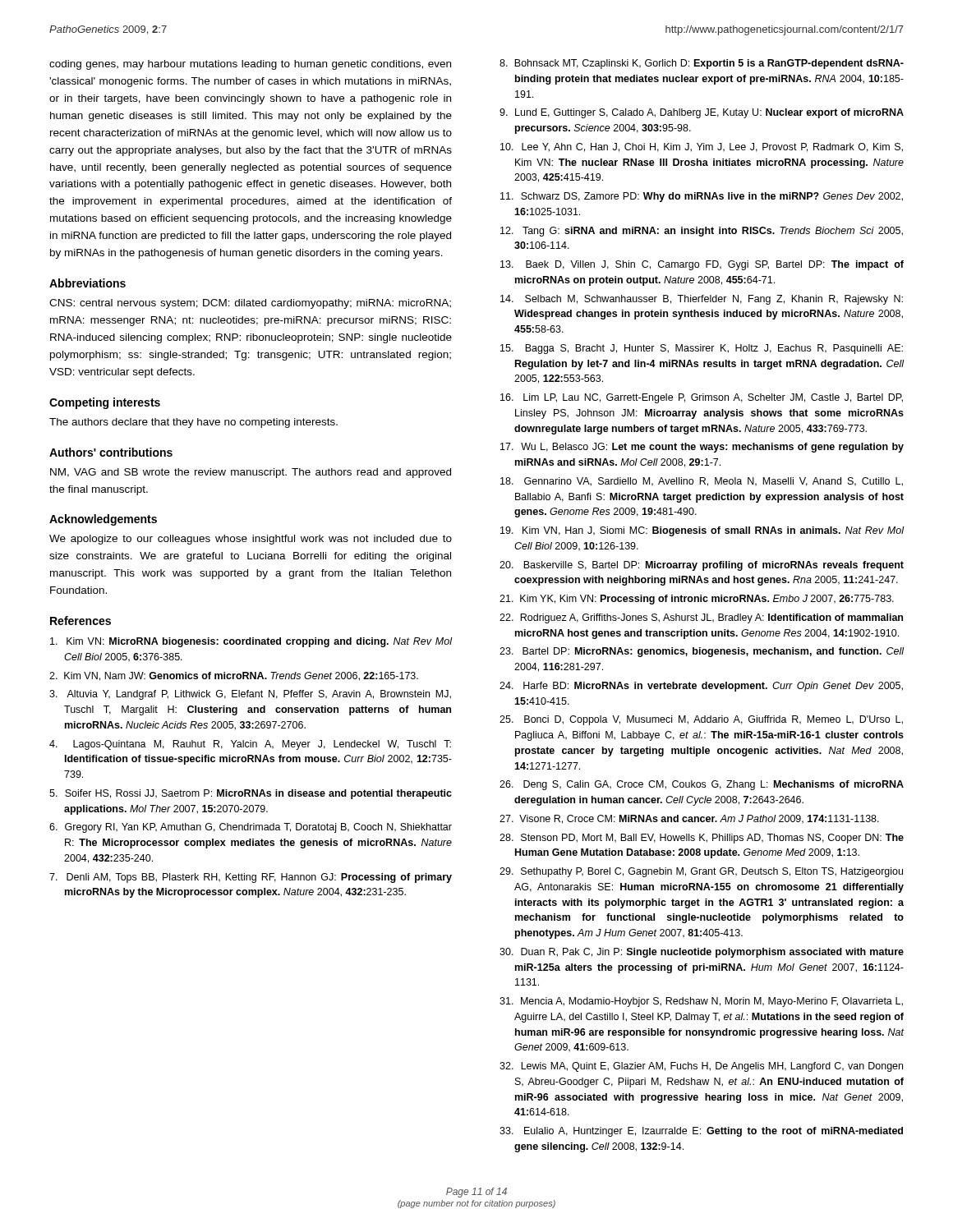Where is the passage that starts "3. Altuvia Y, Landgraf P, Lithwick G, Elefant"?
The image size is (953, 1232).
(251, 710)
